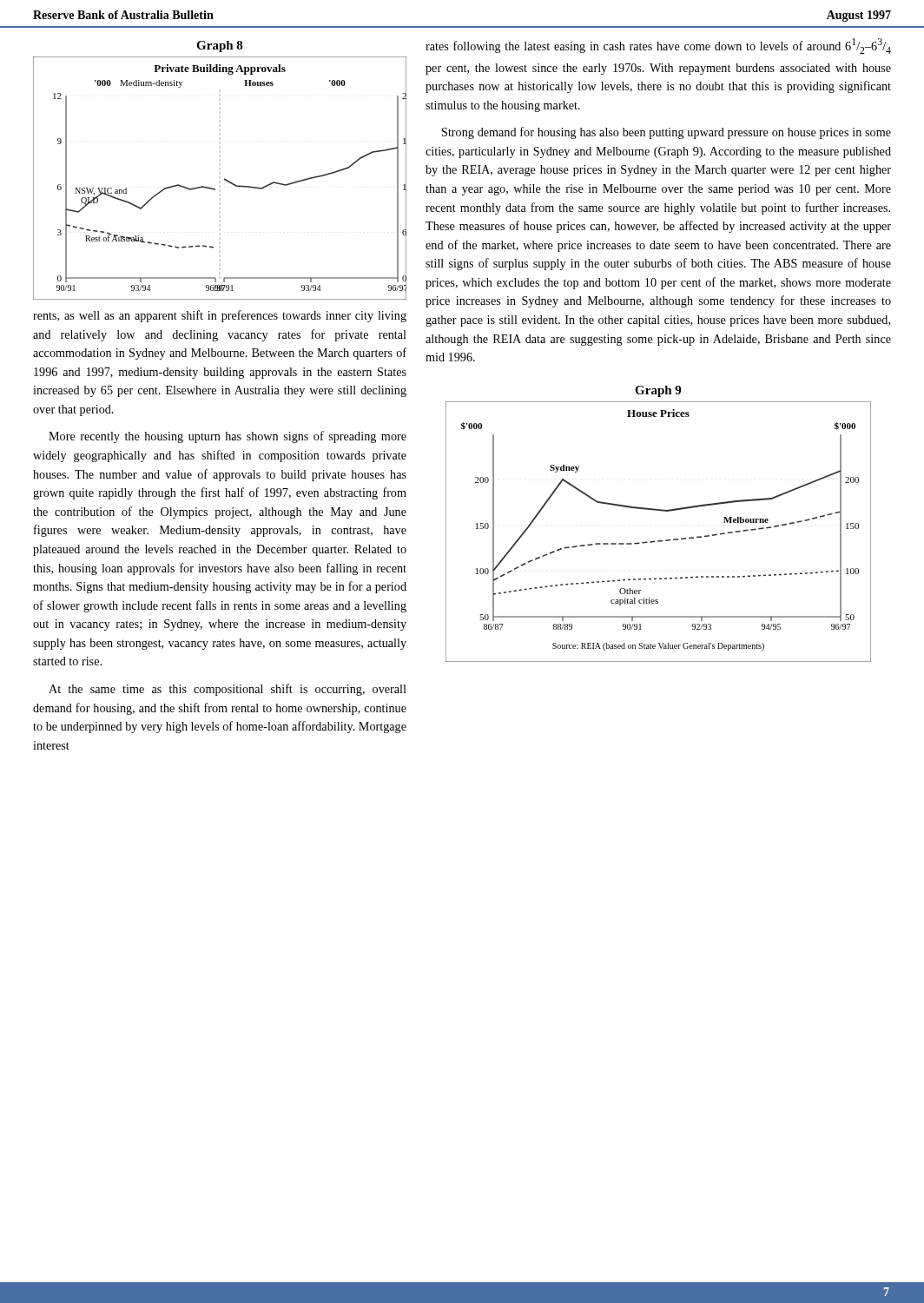Click on the text starting "Graph 8"
Viewport: 924px width, 1303px height.
coord(220,45)
